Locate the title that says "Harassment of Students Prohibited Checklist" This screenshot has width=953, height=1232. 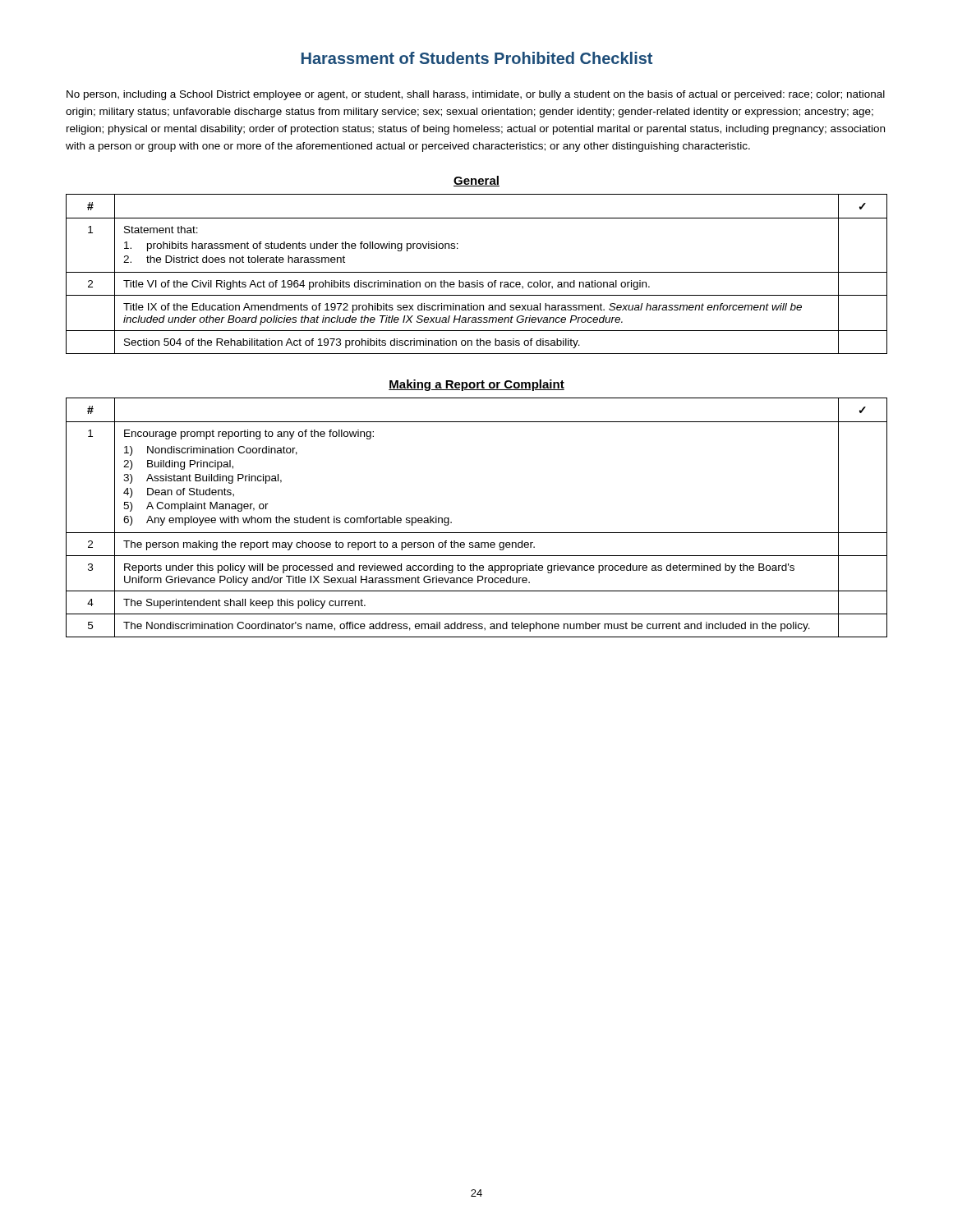pos(476,58)
